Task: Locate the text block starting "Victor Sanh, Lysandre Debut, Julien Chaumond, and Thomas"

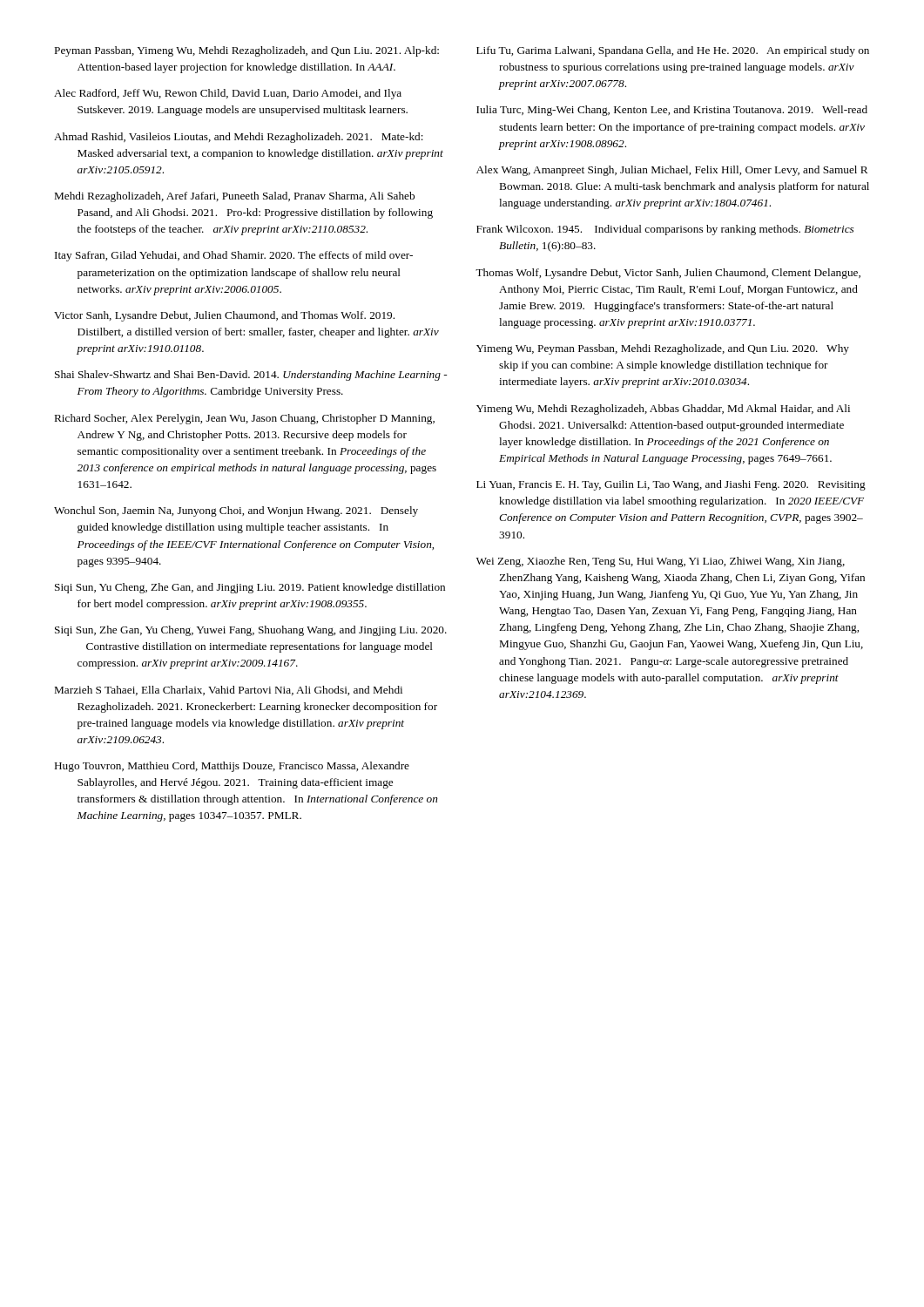Action: pyautogui.click(x=246, y=332)
